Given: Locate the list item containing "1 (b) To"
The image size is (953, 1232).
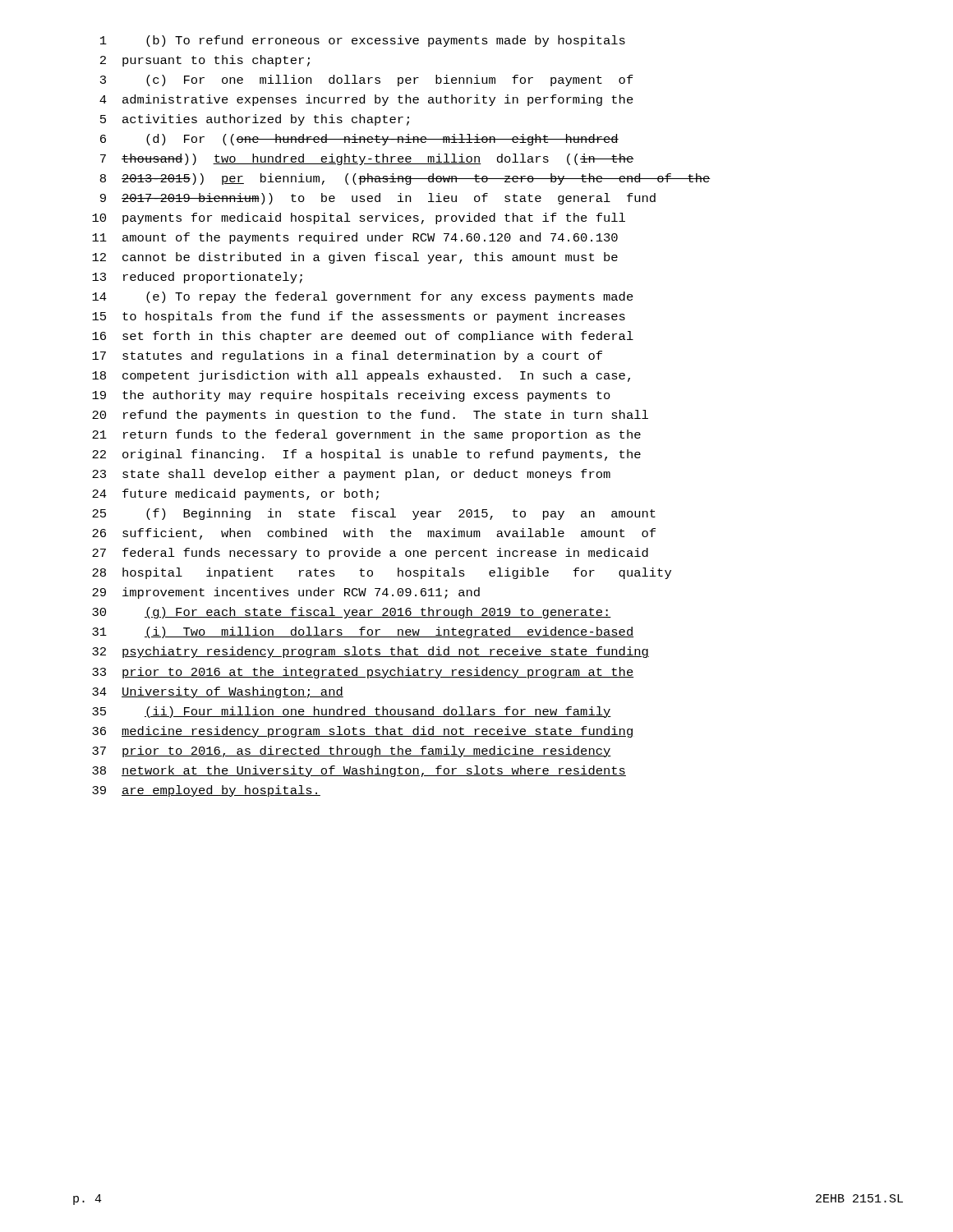Looking at the screenshot, I should [x=488, y=41].
